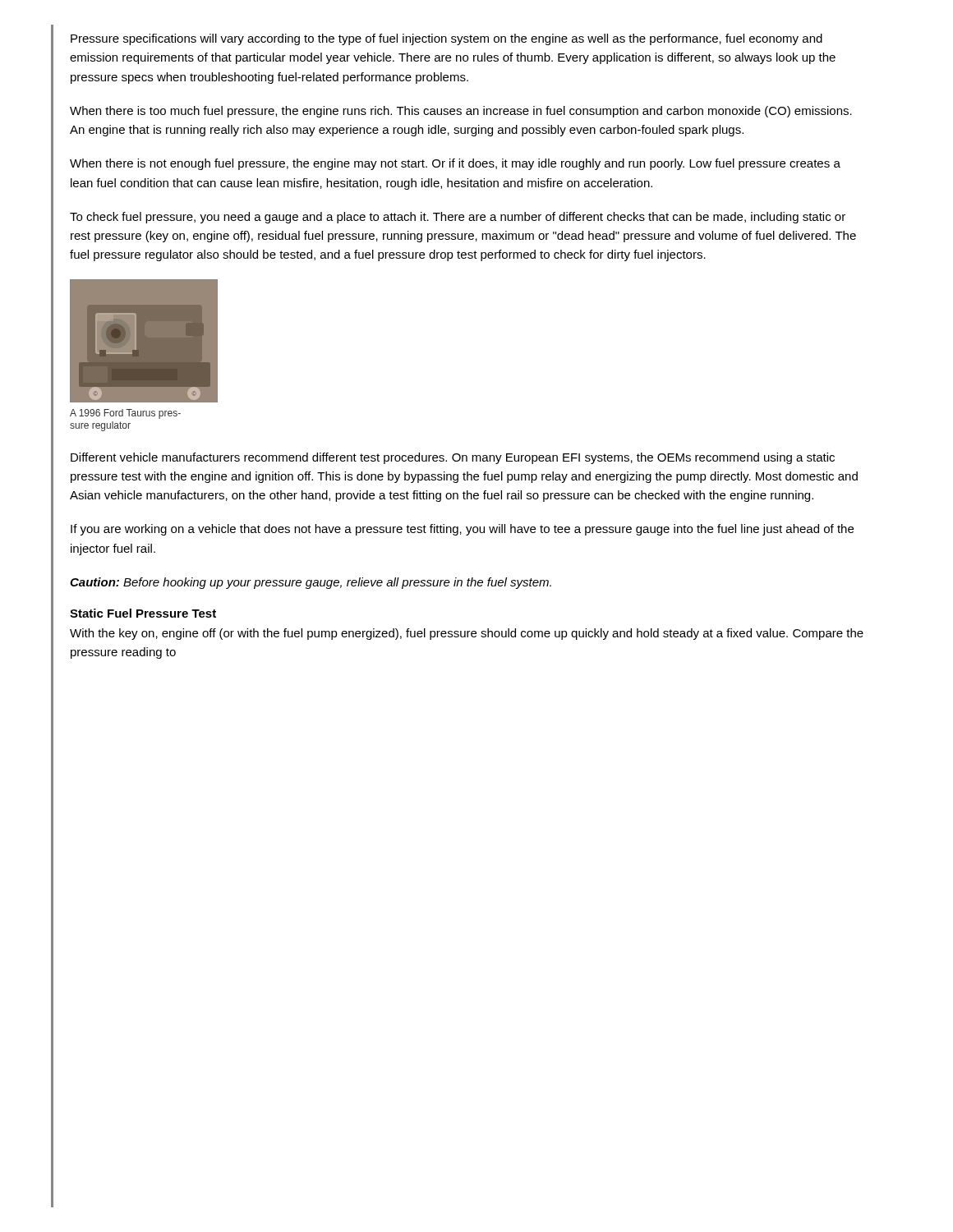Viewport: 953px width, 1232px height.
Task: Locate the block of text that opens with "When there is too much fuel pressure,"
Action: point(461,120)
